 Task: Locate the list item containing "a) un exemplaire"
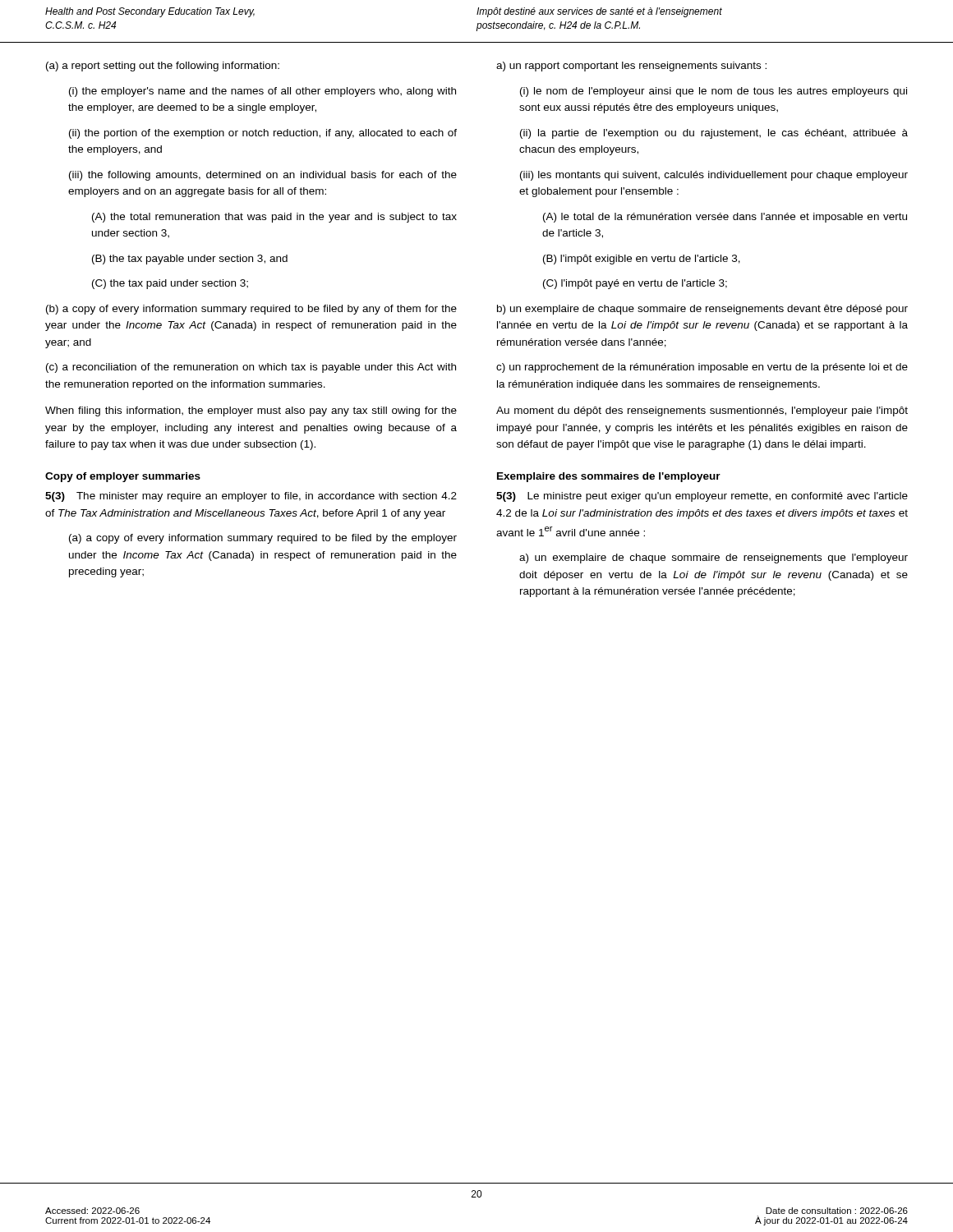[714, 575]
